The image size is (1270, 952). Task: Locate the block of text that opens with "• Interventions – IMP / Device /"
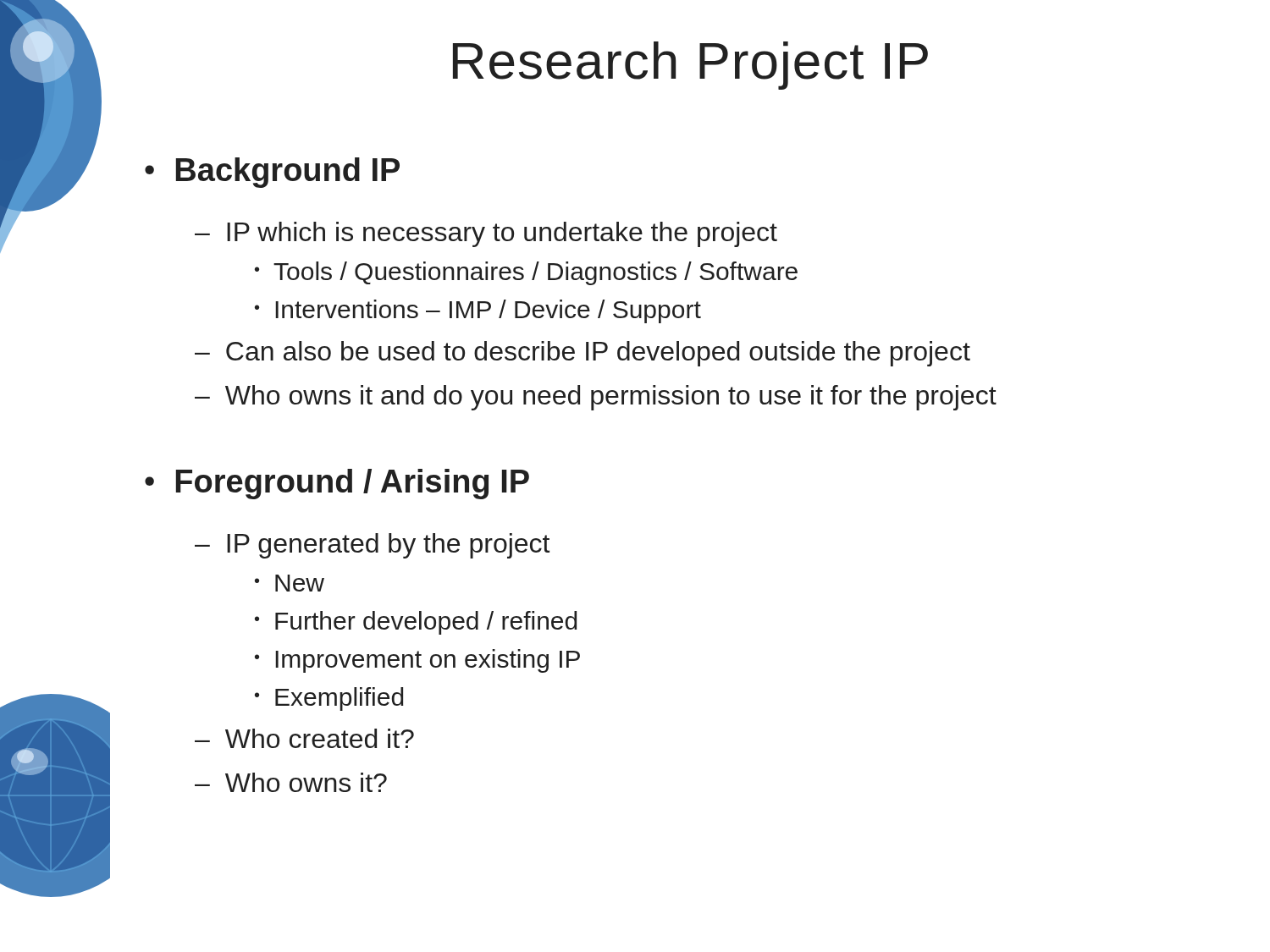tap(477, 309)
